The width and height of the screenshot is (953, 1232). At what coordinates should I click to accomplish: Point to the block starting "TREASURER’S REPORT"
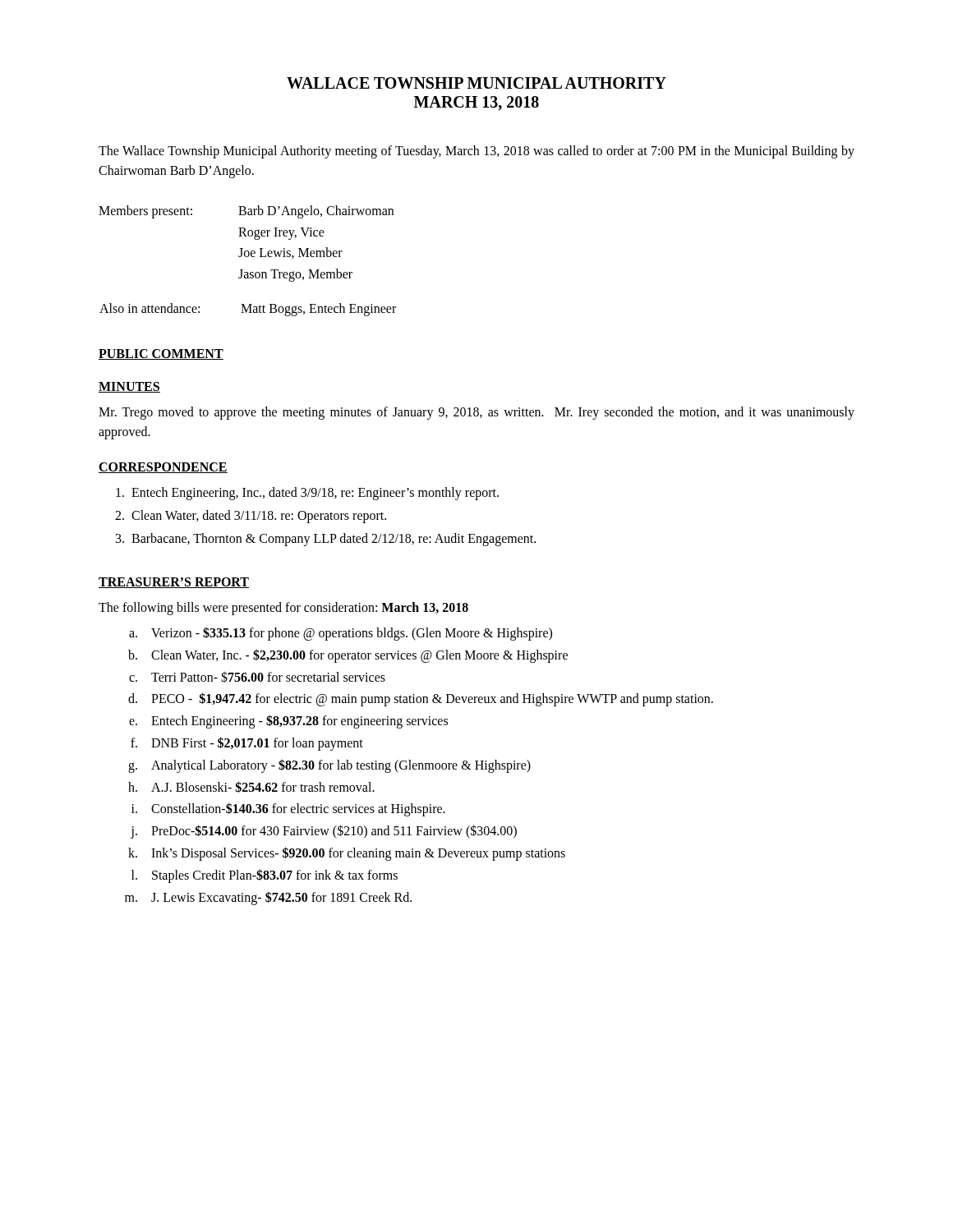(174, 582)
